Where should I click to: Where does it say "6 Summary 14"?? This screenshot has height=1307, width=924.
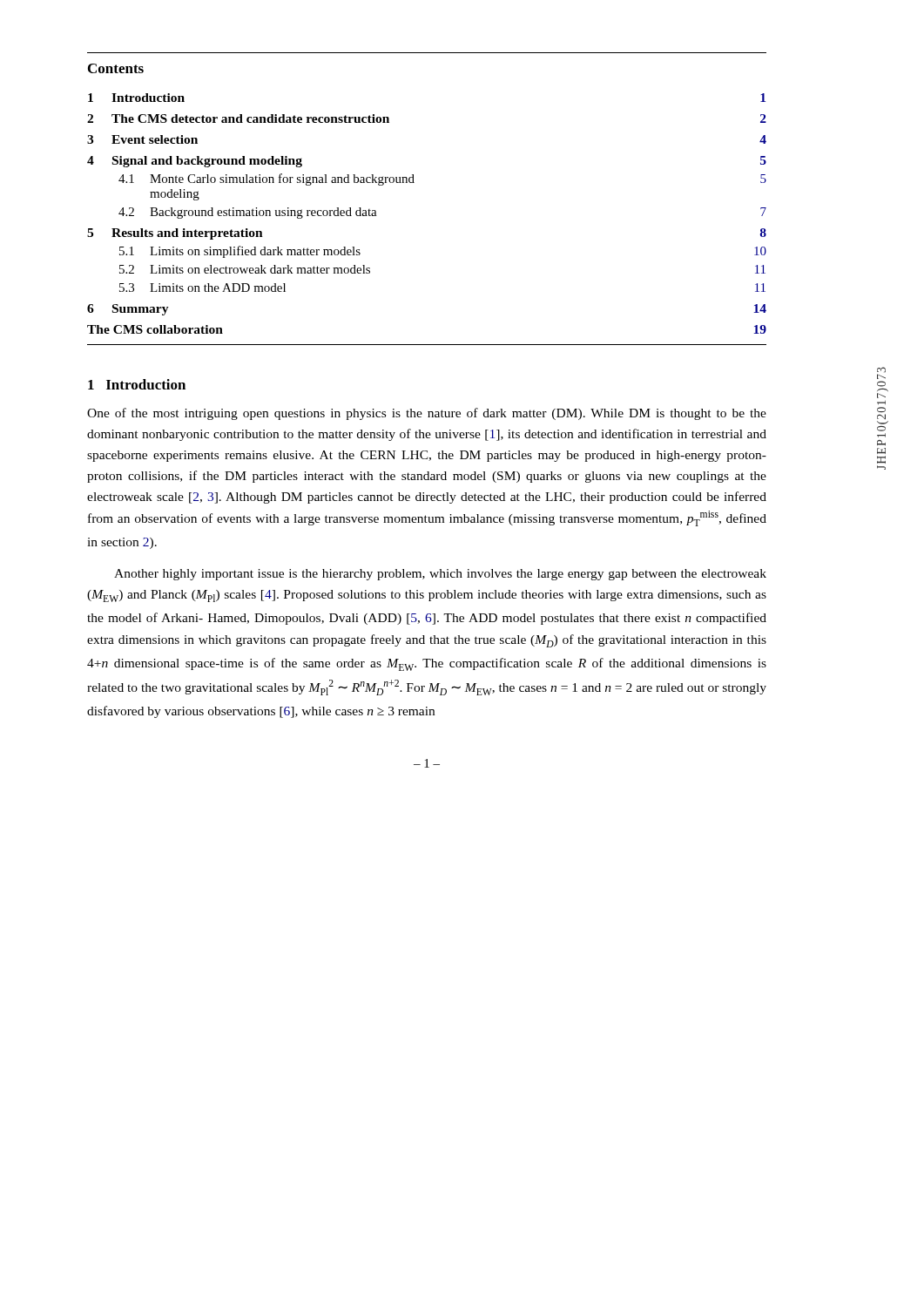coord(132,310)
